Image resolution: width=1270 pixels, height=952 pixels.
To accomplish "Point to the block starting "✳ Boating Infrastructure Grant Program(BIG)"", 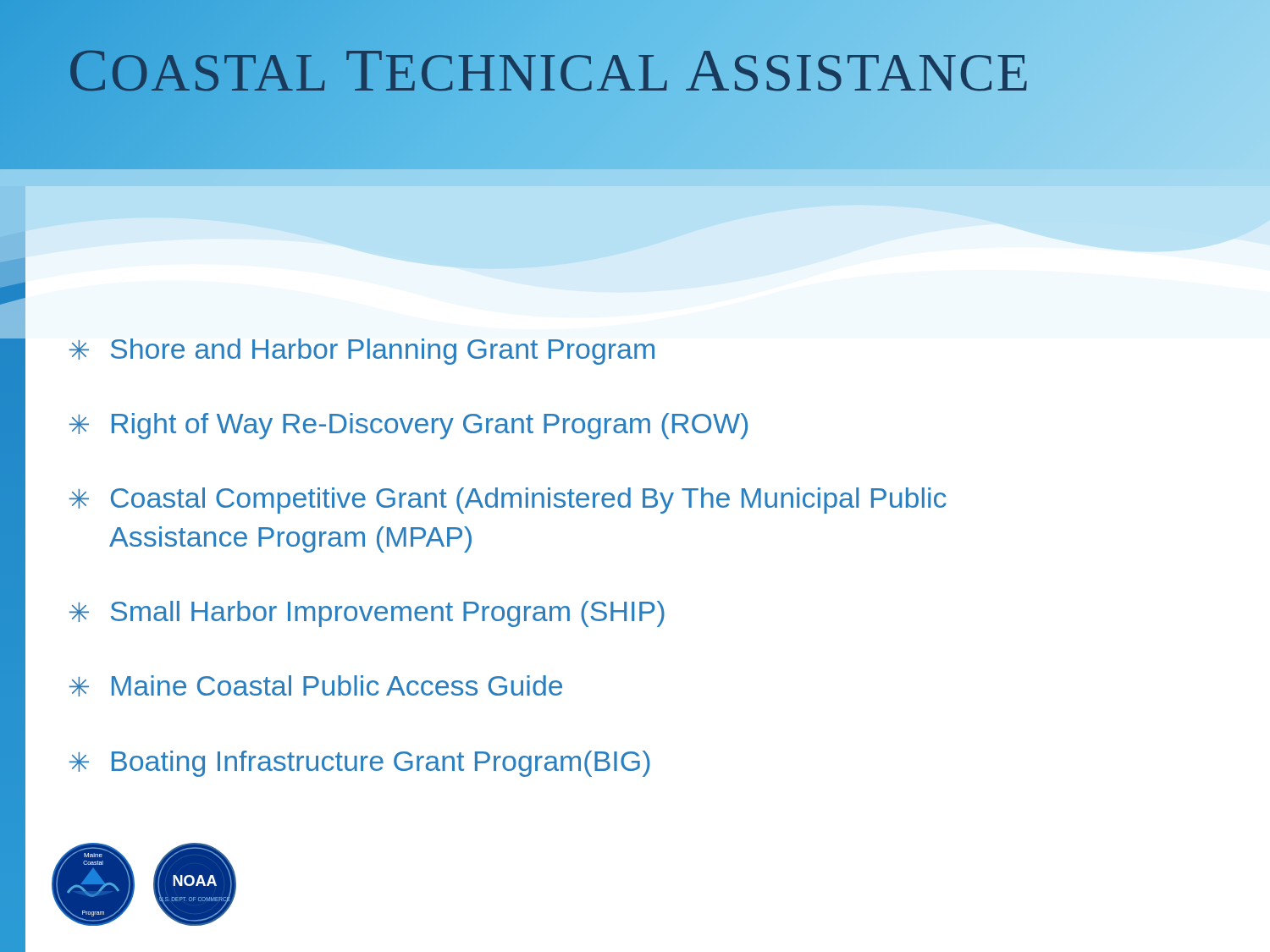I will [360, 761].
